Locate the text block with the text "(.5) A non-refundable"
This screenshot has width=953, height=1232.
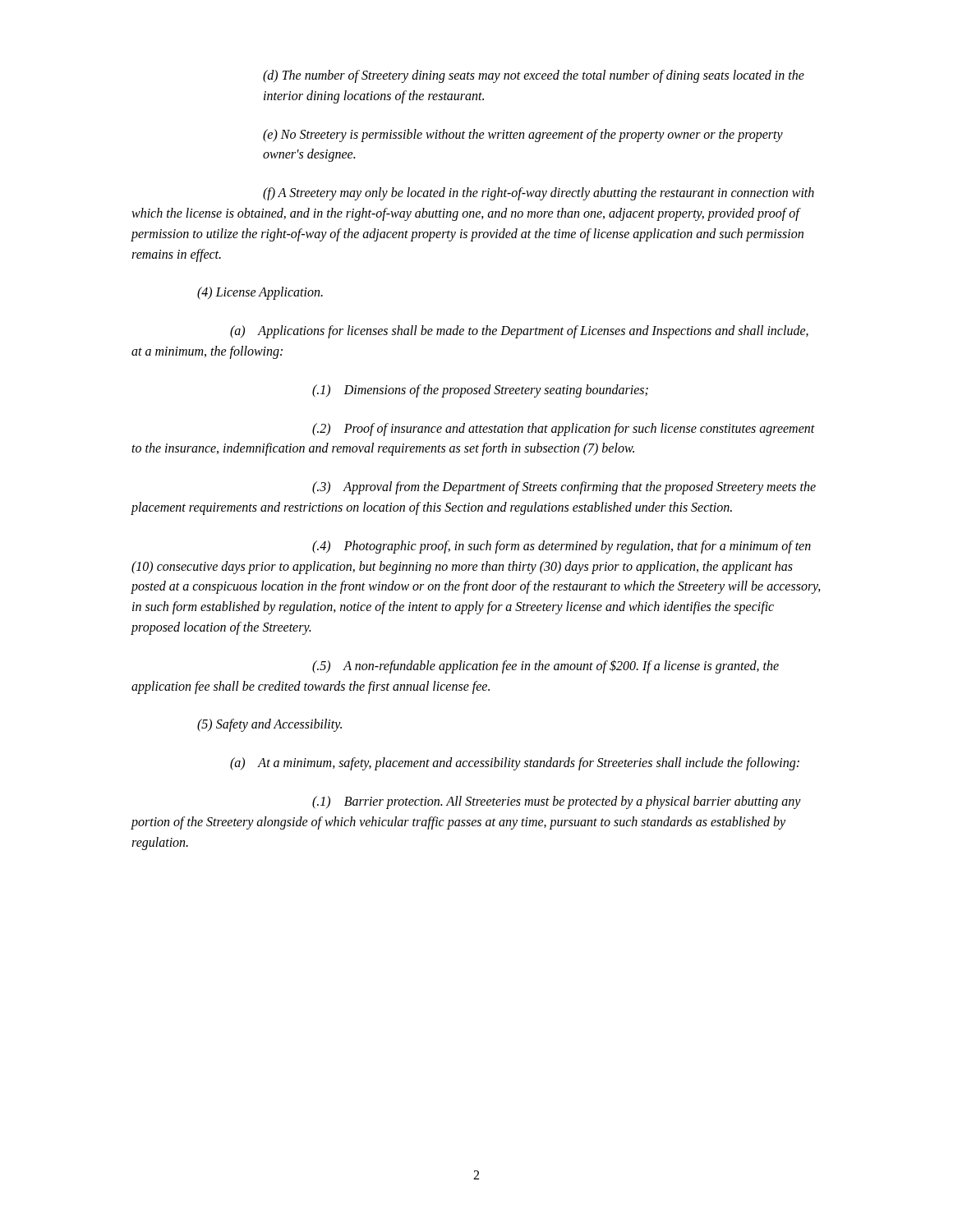[455, 676]
